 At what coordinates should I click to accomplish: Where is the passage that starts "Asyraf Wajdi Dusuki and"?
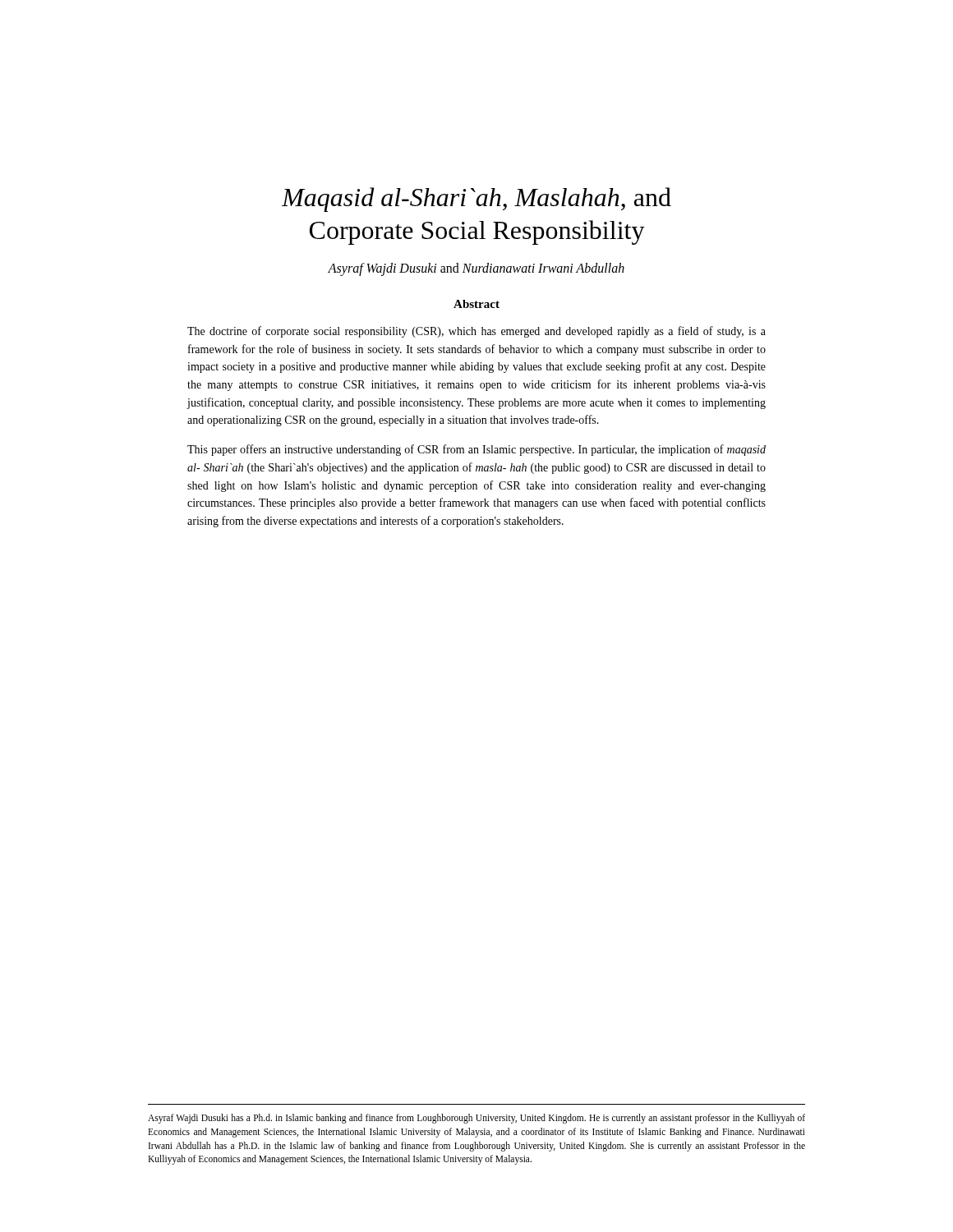click(x=476, y=268)
